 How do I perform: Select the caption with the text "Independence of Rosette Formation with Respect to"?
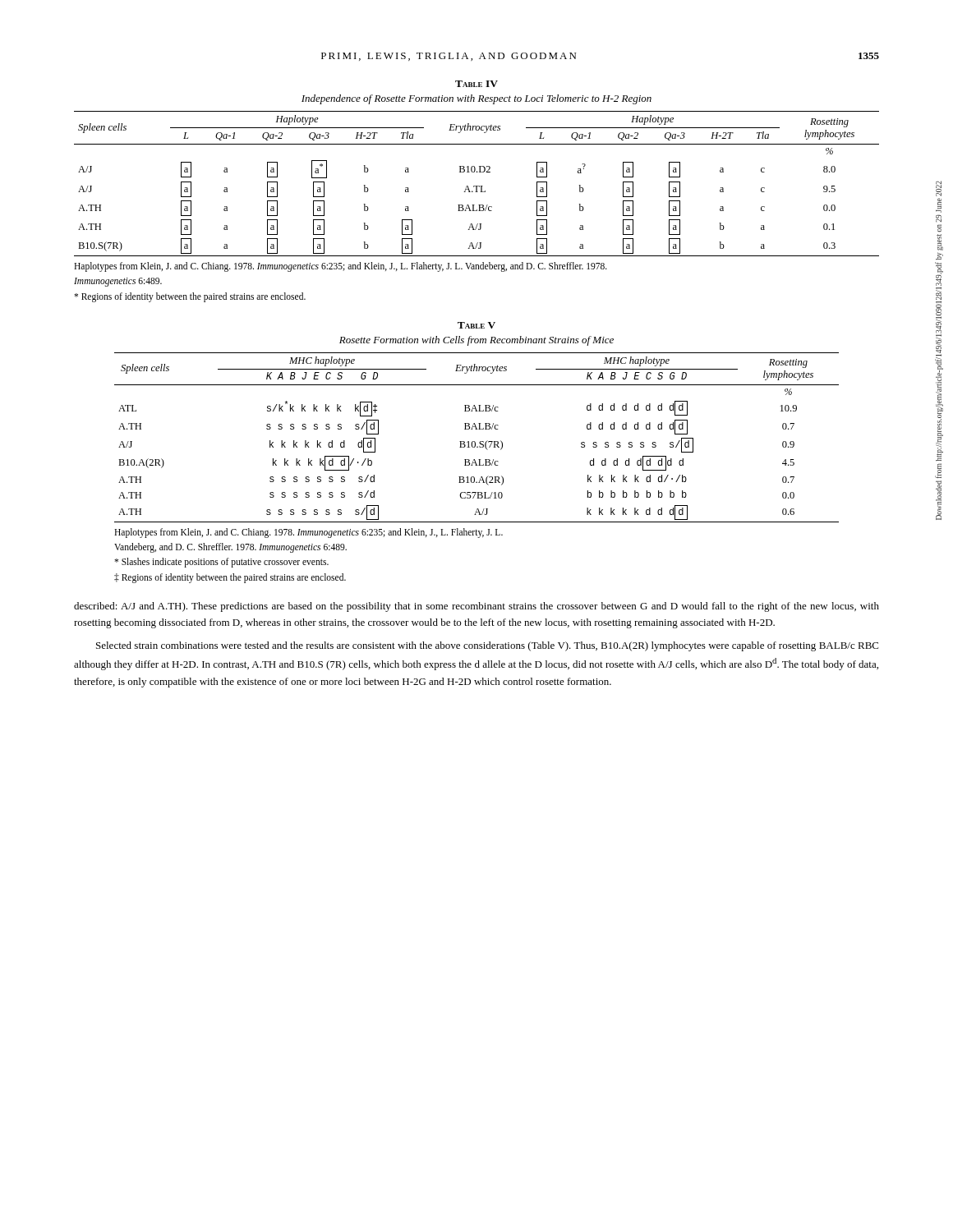pyautogui.click(x=476, y=98)
